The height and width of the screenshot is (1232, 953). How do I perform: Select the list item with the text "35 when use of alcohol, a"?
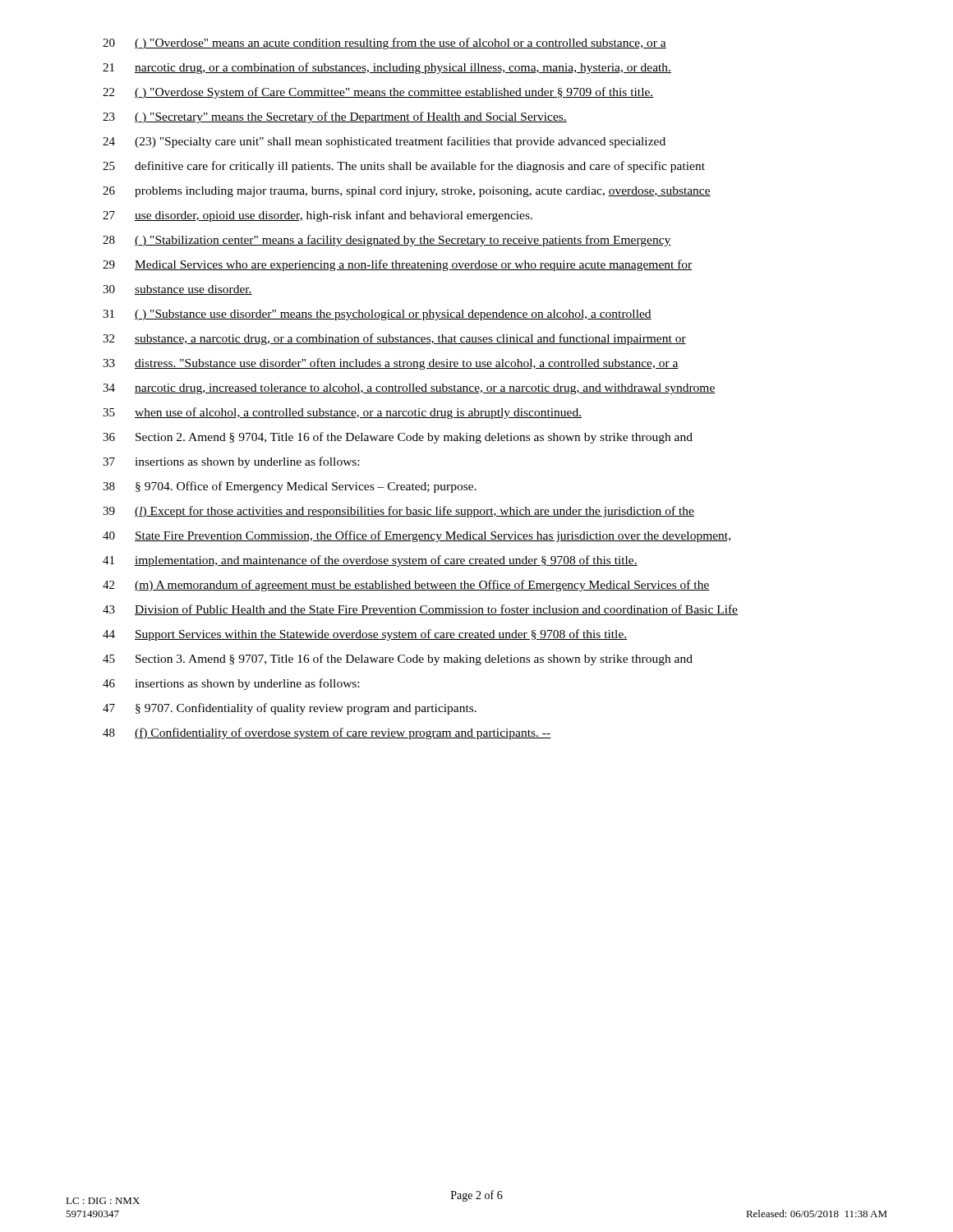[476, 412]
